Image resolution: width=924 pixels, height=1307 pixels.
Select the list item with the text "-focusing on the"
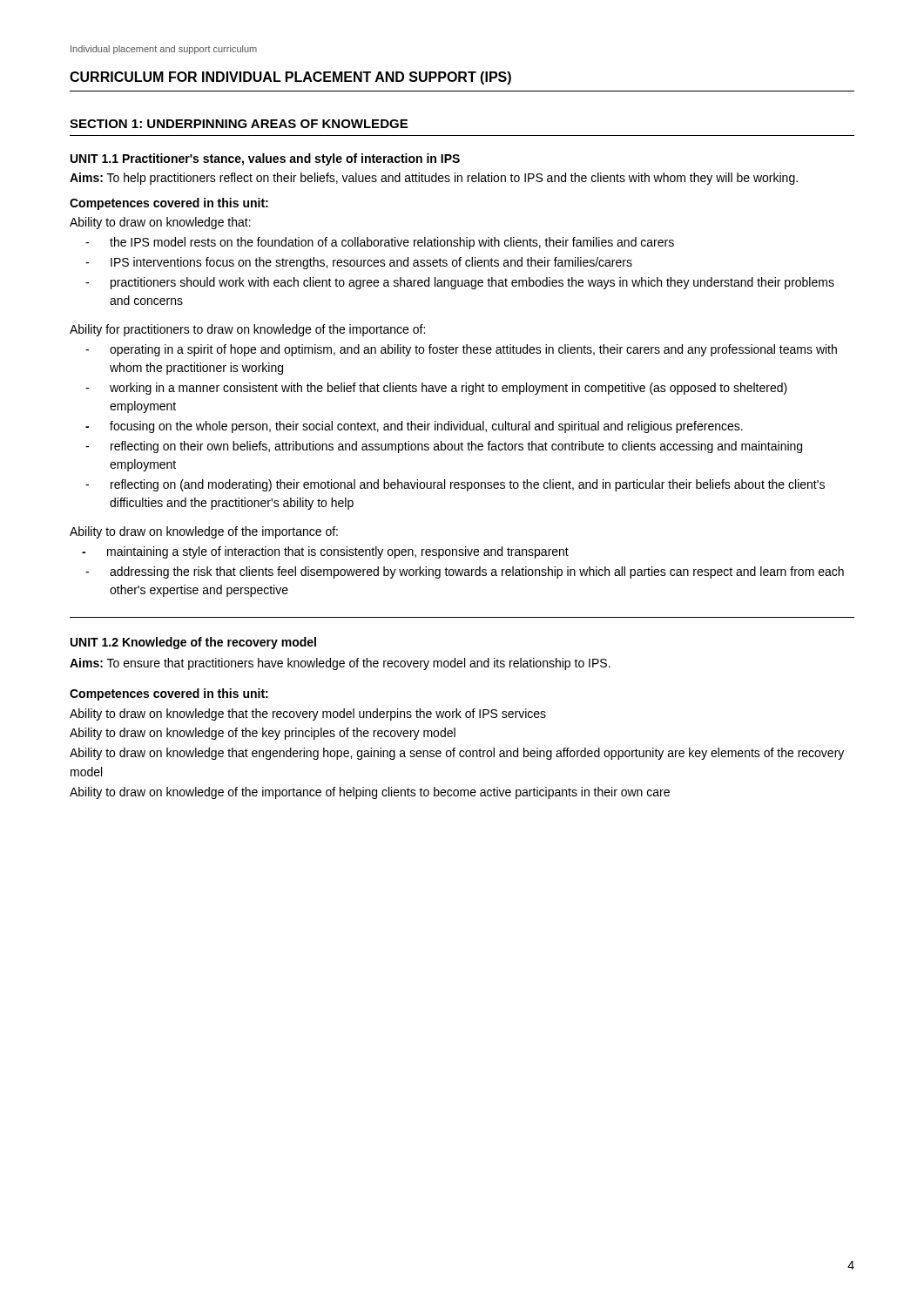(x=462, y=426)
